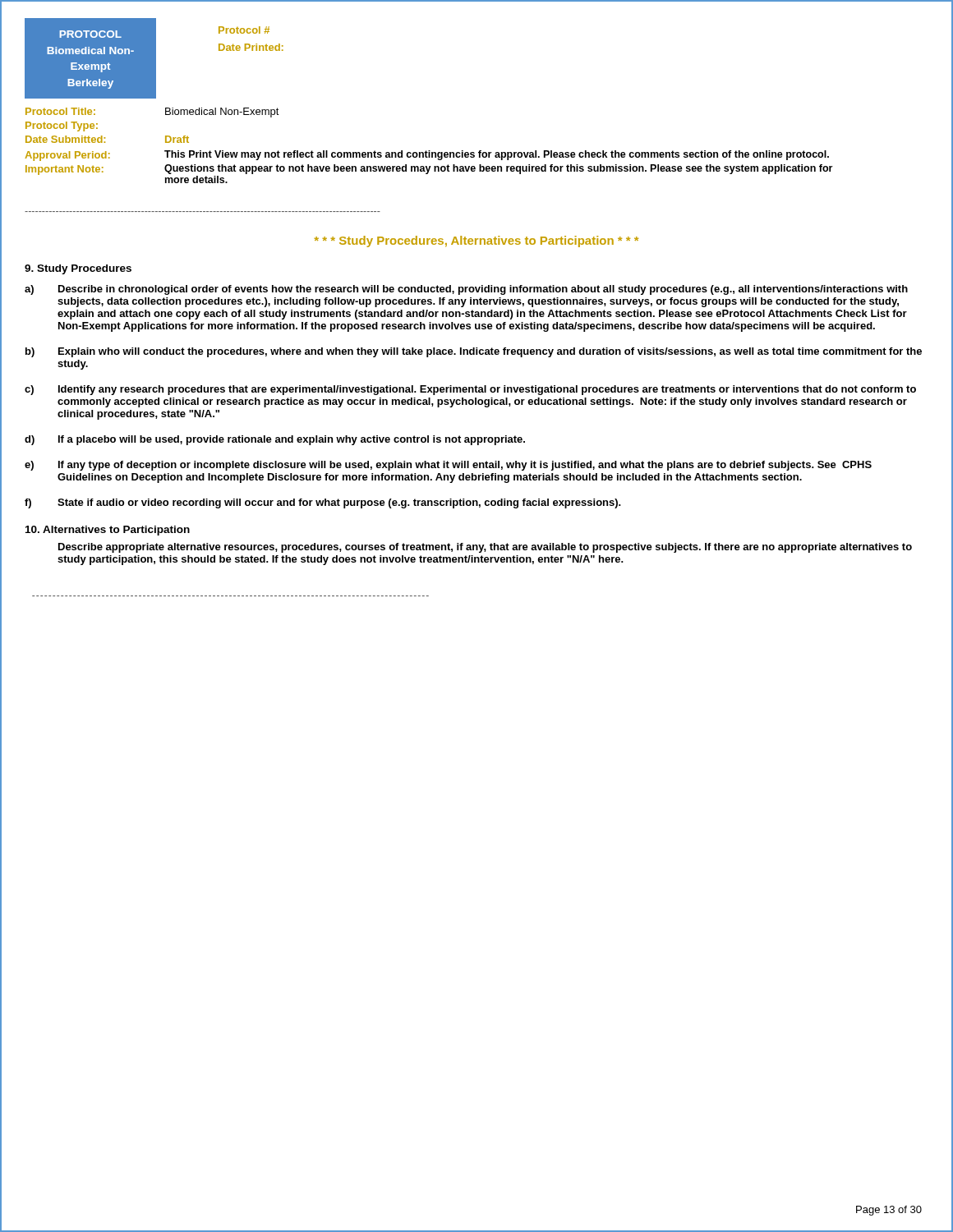The width and height of the screenshot is (953, 1232).
Task: Point to the block beginning "e) If any type of deception or"
Action: pos(476,471)
